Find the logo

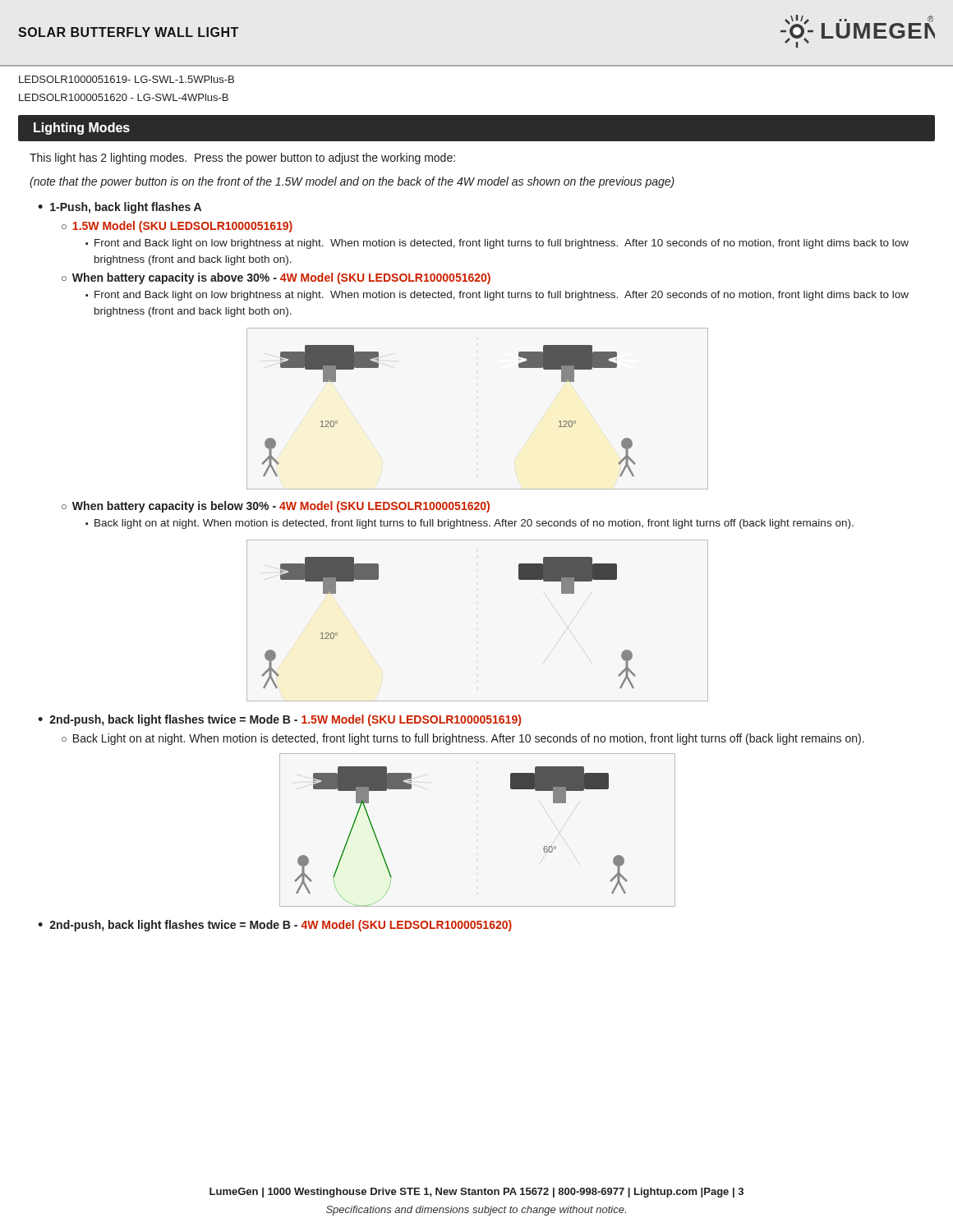coord(857,32)
